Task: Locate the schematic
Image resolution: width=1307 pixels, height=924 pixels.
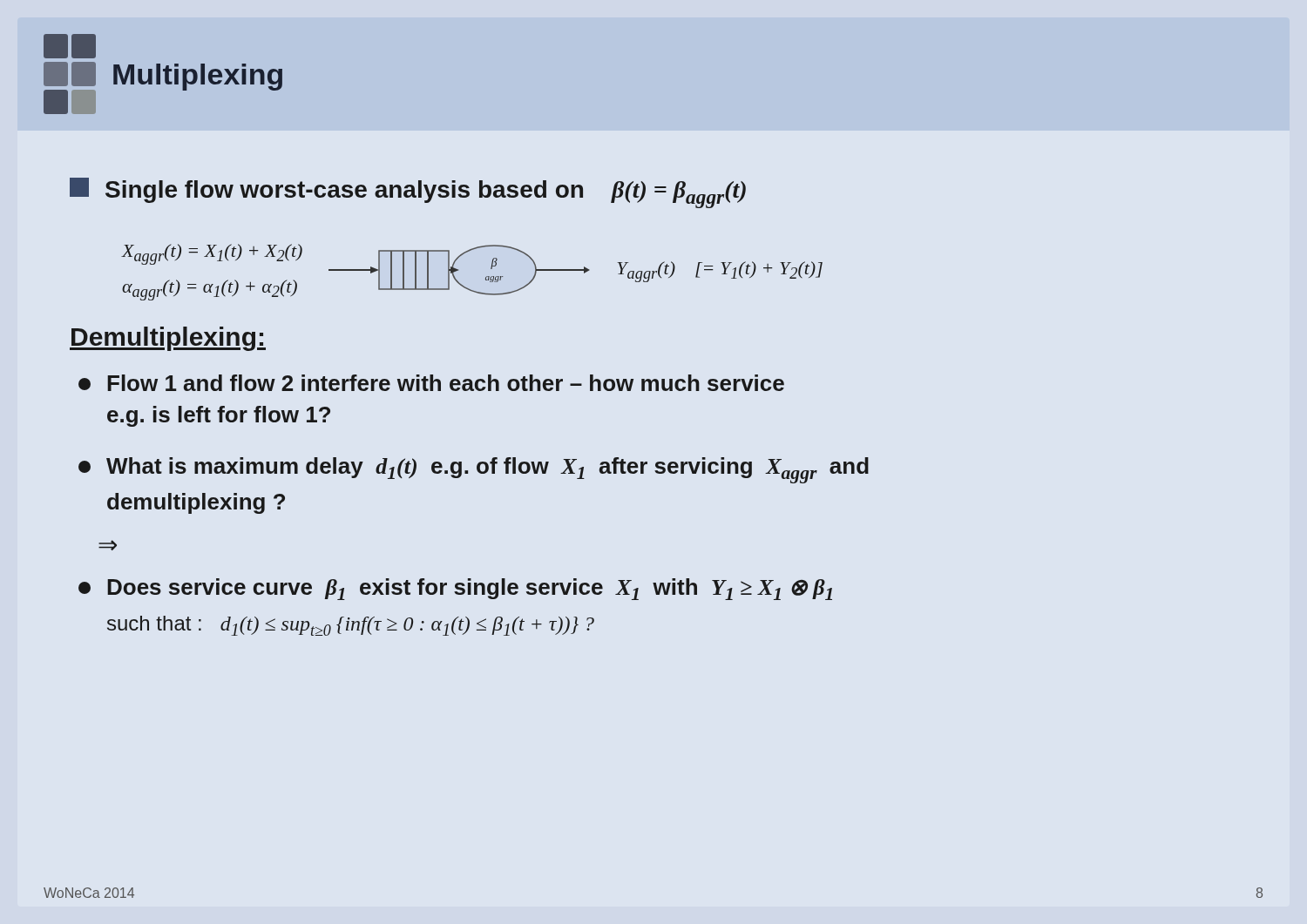Action: 460,270
